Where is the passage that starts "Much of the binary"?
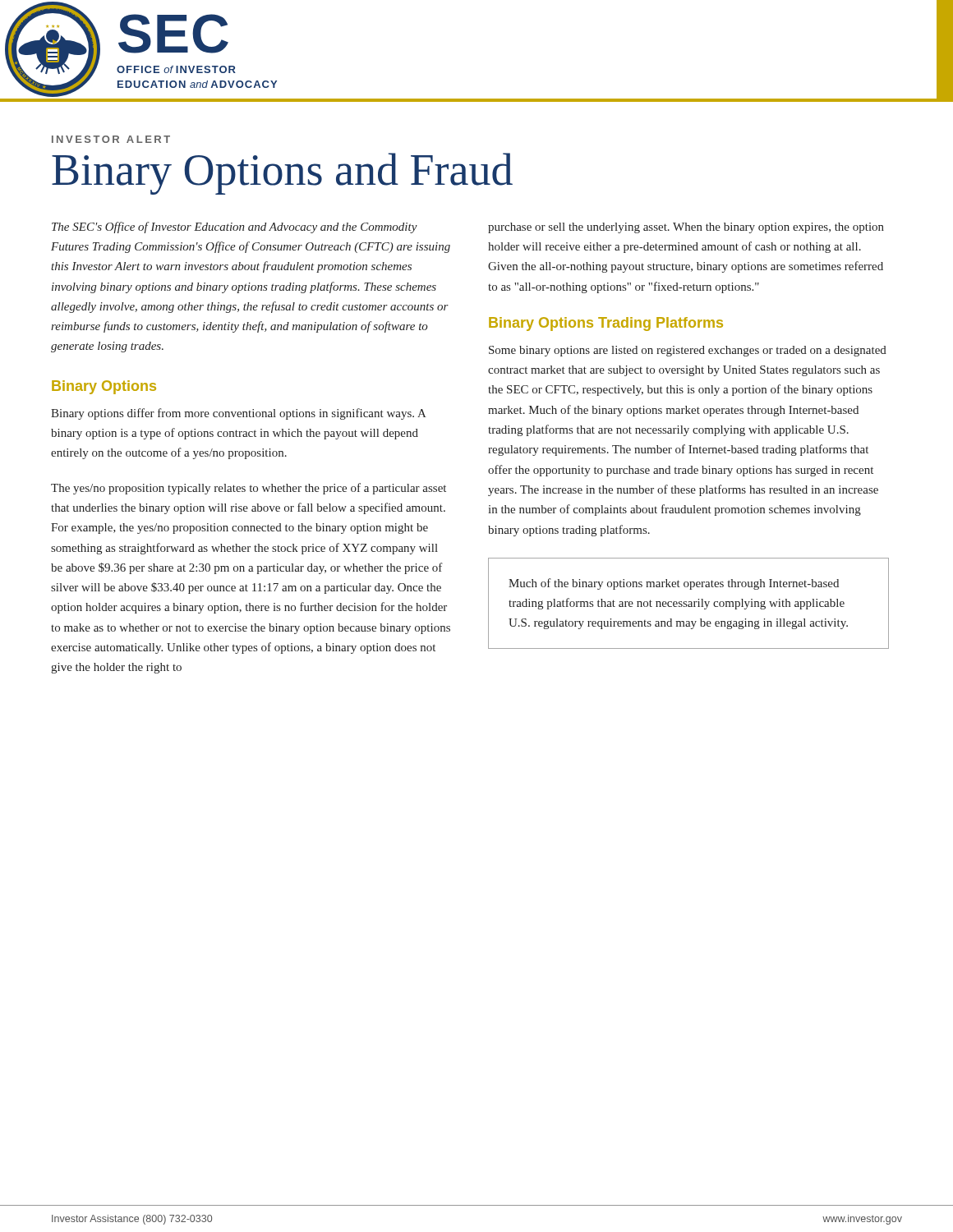Viewport: 953px width, 1232px height. point(679,603)
